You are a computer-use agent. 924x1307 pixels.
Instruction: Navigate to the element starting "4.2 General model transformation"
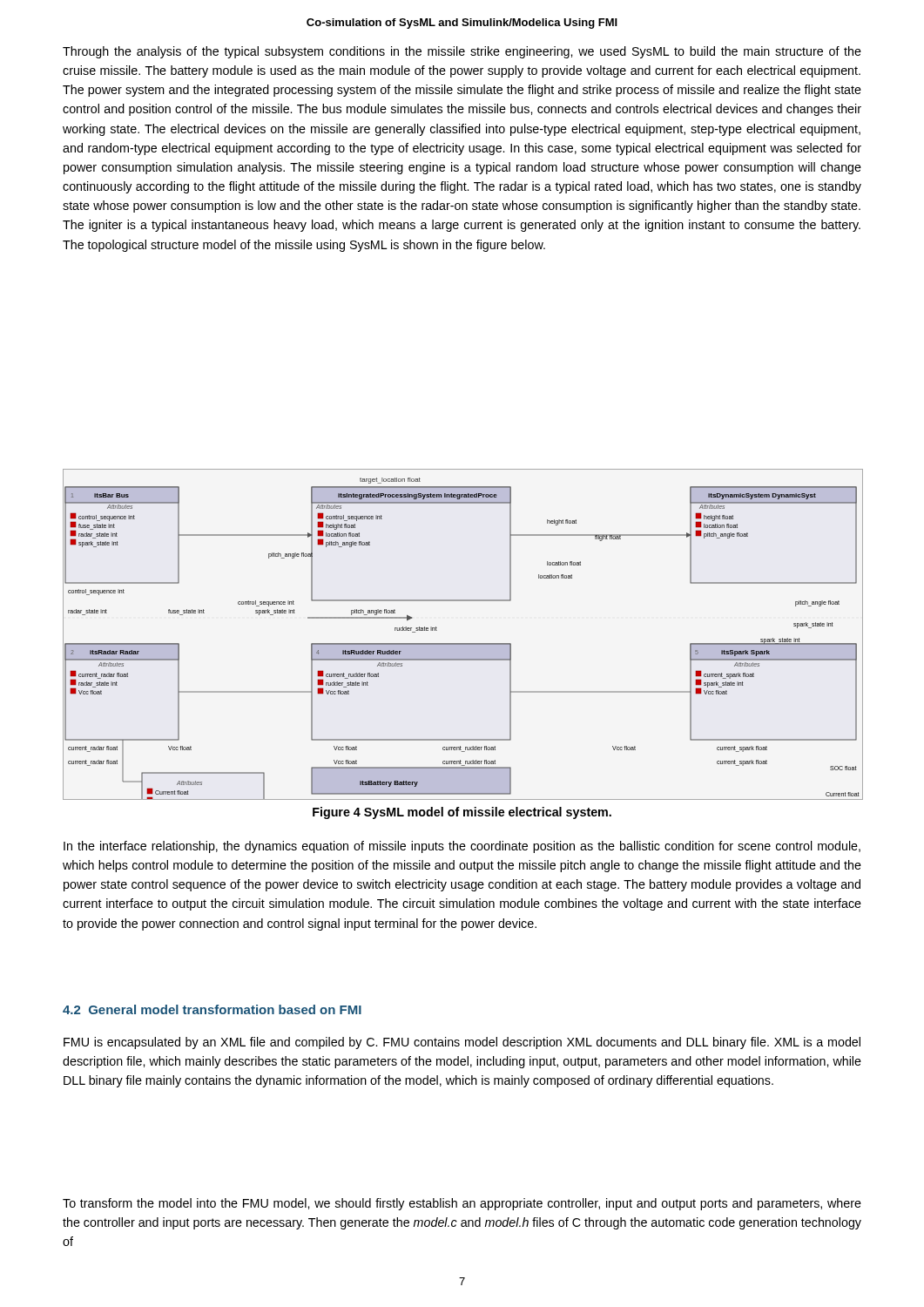click(212, 1009)
